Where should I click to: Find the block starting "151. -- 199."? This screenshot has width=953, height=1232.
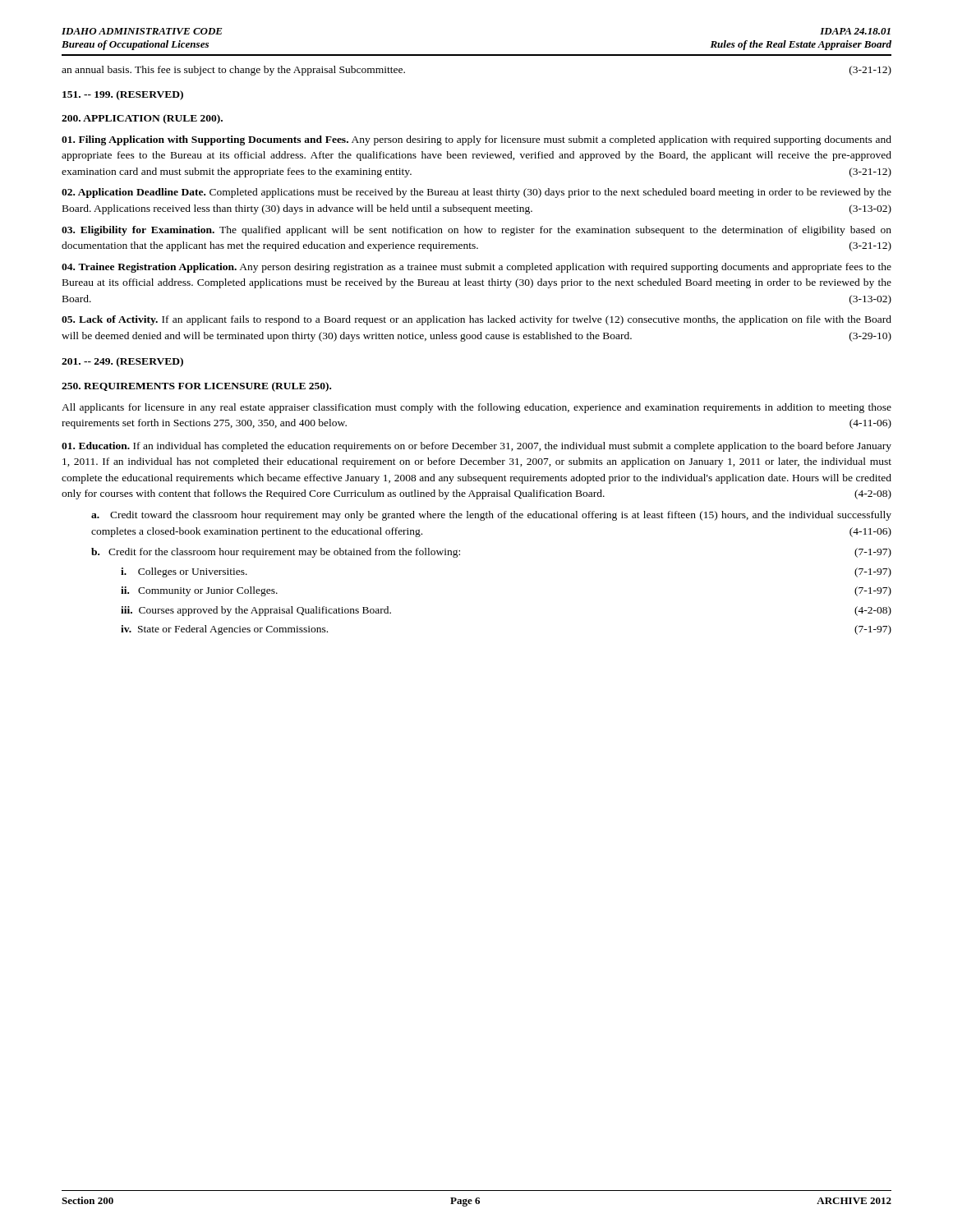click(123, 94)
